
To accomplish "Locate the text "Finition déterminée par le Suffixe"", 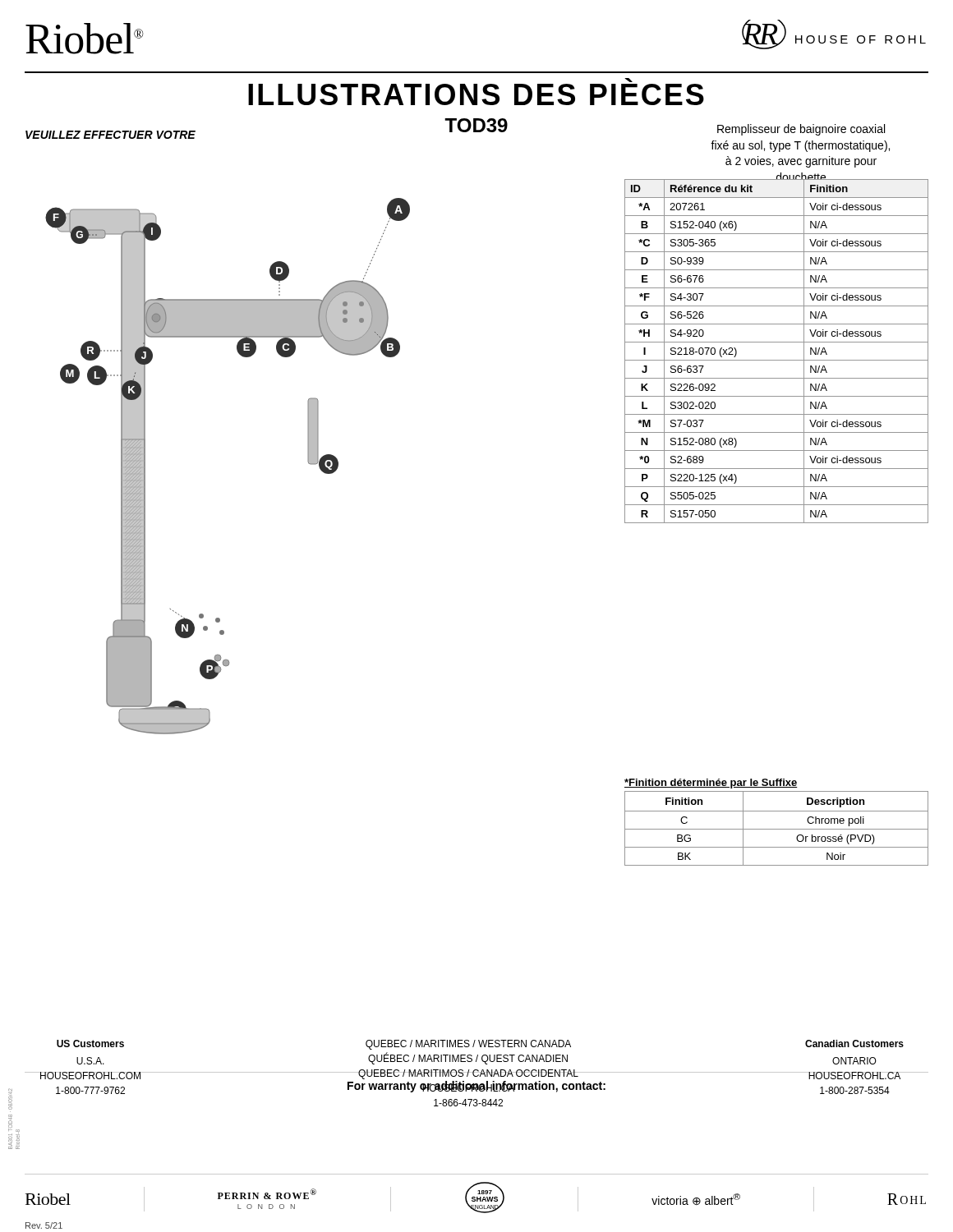I will coord(711,782).
